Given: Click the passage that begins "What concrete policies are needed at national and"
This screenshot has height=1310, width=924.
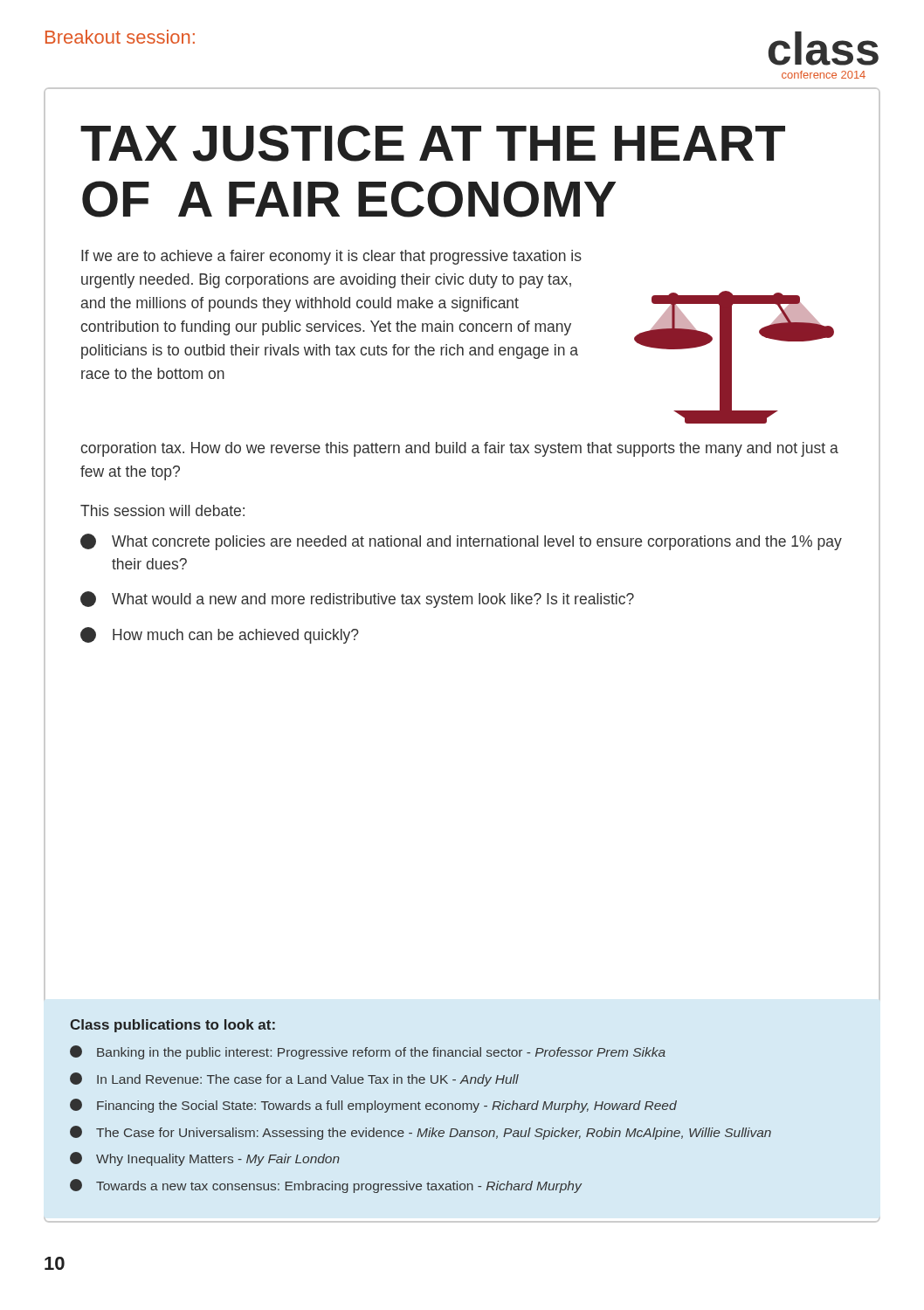Looking at the screenshot, I should click(462, 553).
